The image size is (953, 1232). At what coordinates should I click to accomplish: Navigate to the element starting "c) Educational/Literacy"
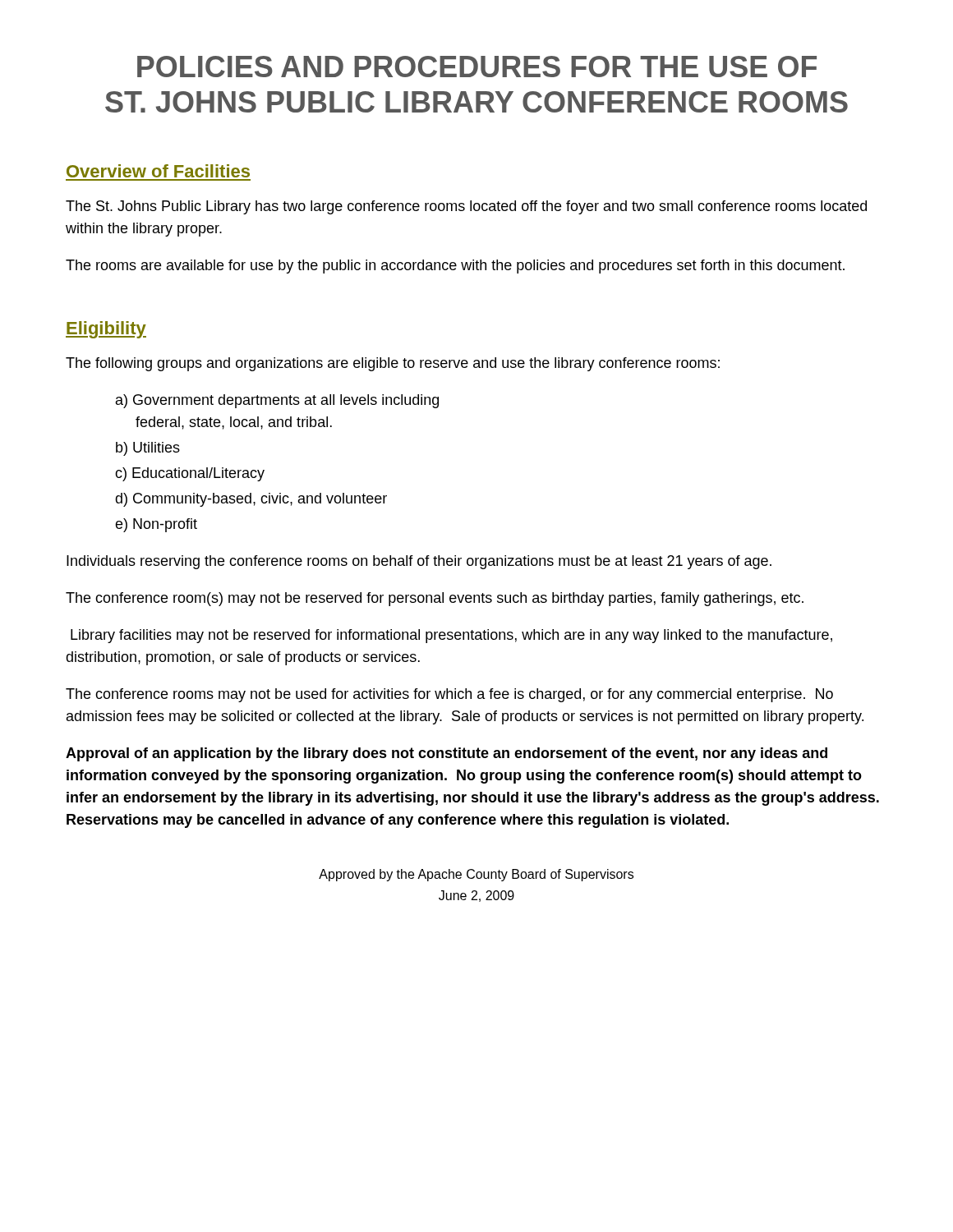coord(190,473)
